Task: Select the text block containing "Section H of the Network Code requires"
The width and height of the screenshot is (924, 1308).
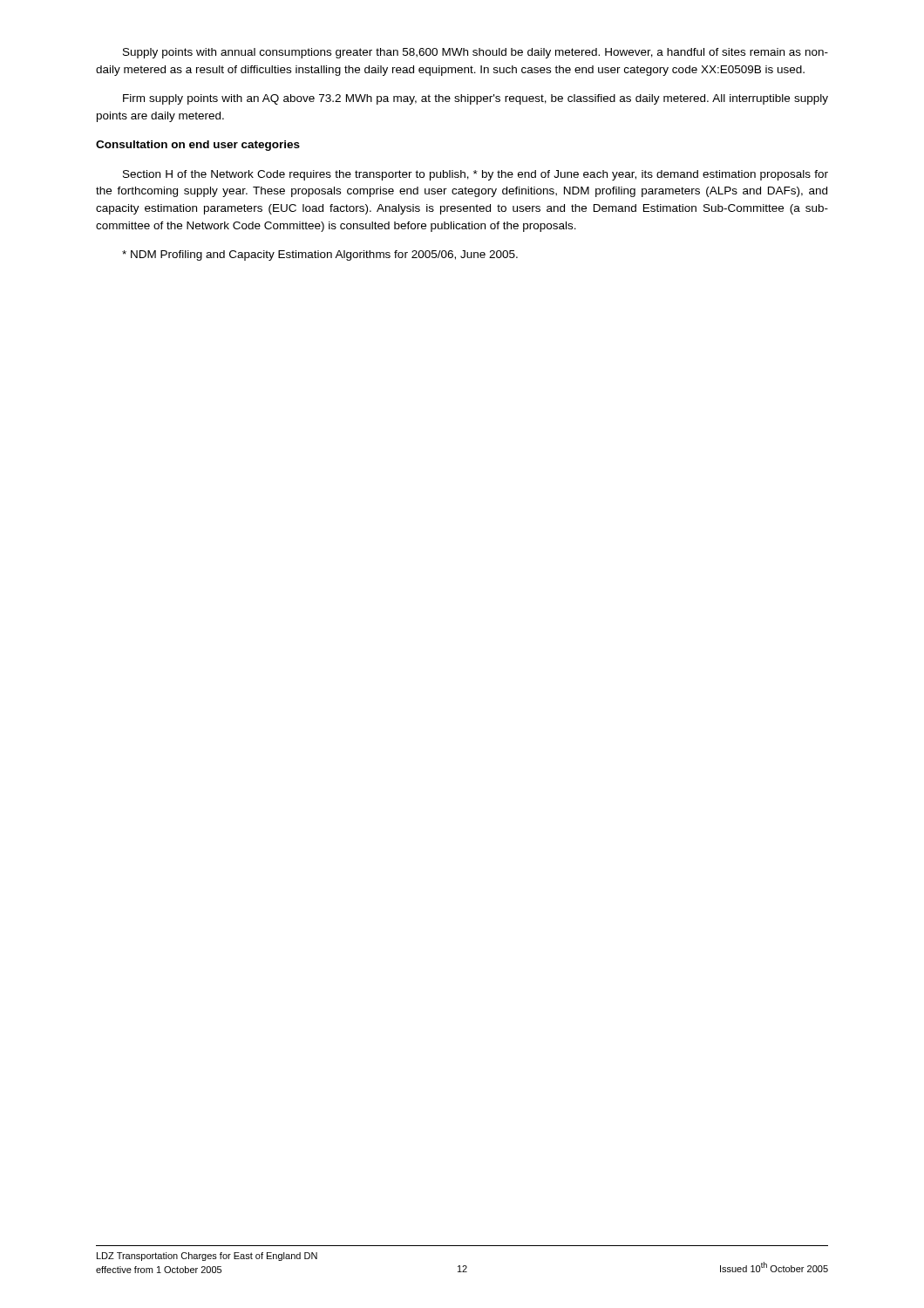Action: 462,200
